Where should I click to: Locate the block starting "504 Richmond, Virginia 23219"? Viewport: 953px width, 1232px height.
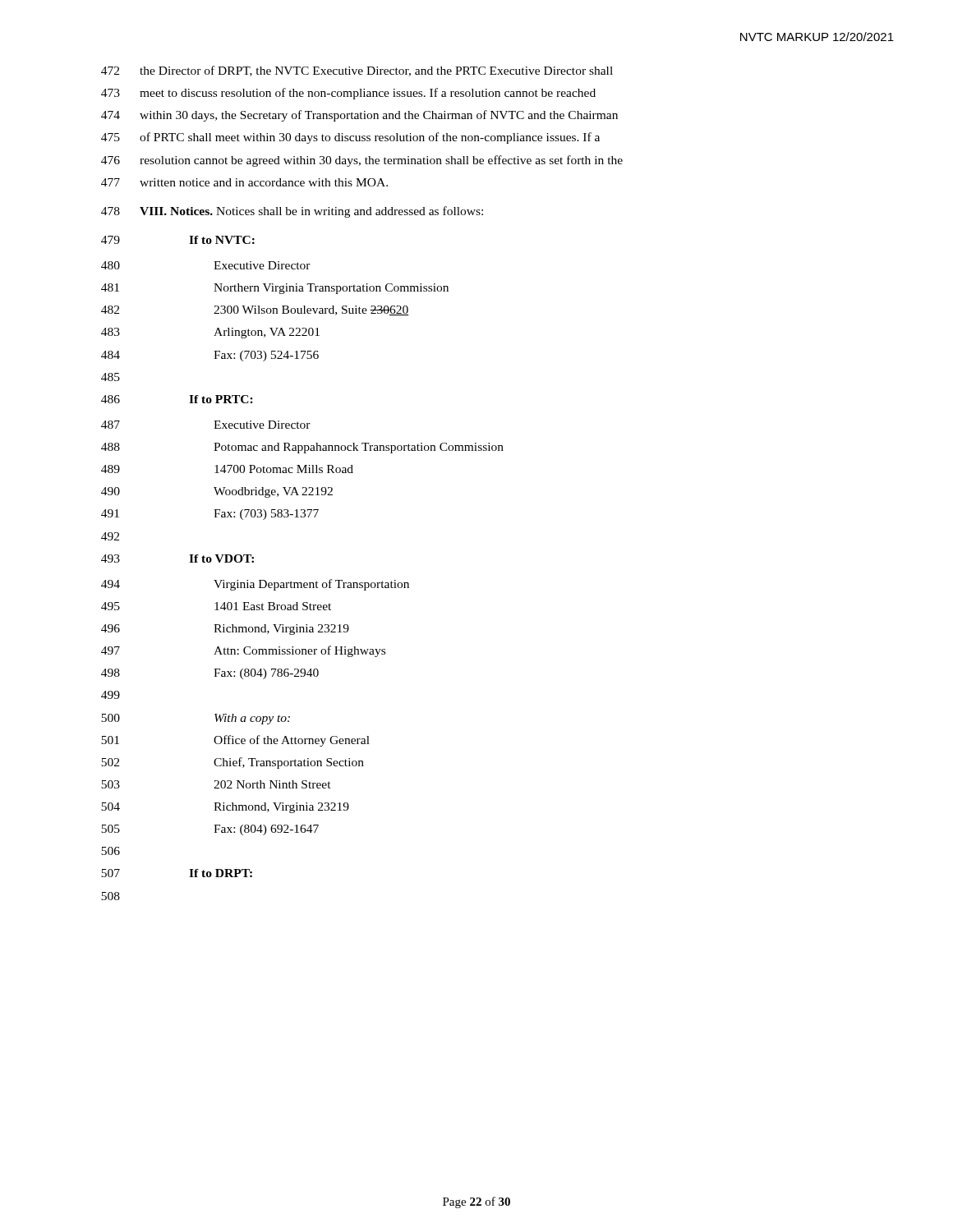[x=225, y=808]
